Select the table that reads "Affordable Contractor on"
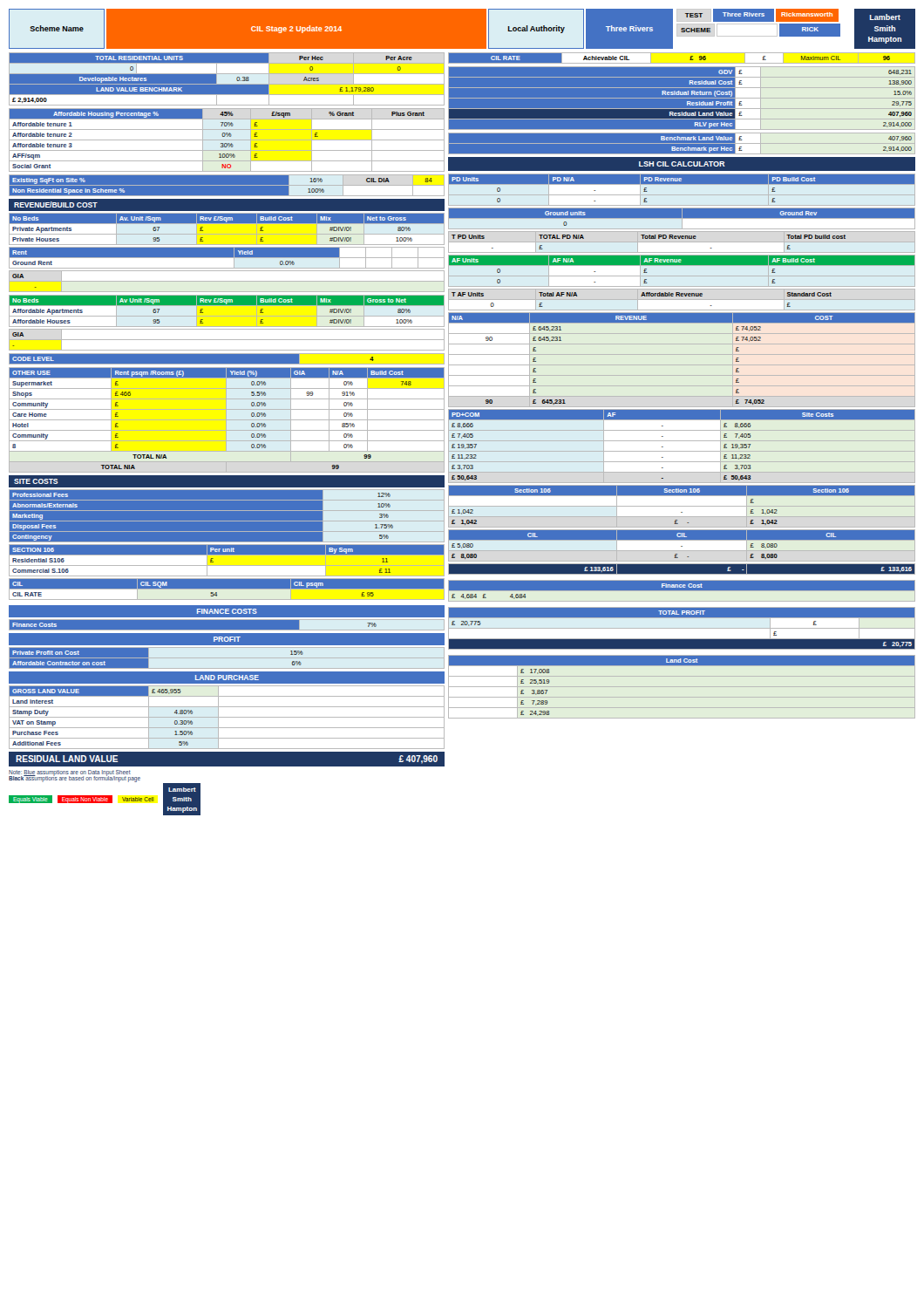 (x=227, y=658)
